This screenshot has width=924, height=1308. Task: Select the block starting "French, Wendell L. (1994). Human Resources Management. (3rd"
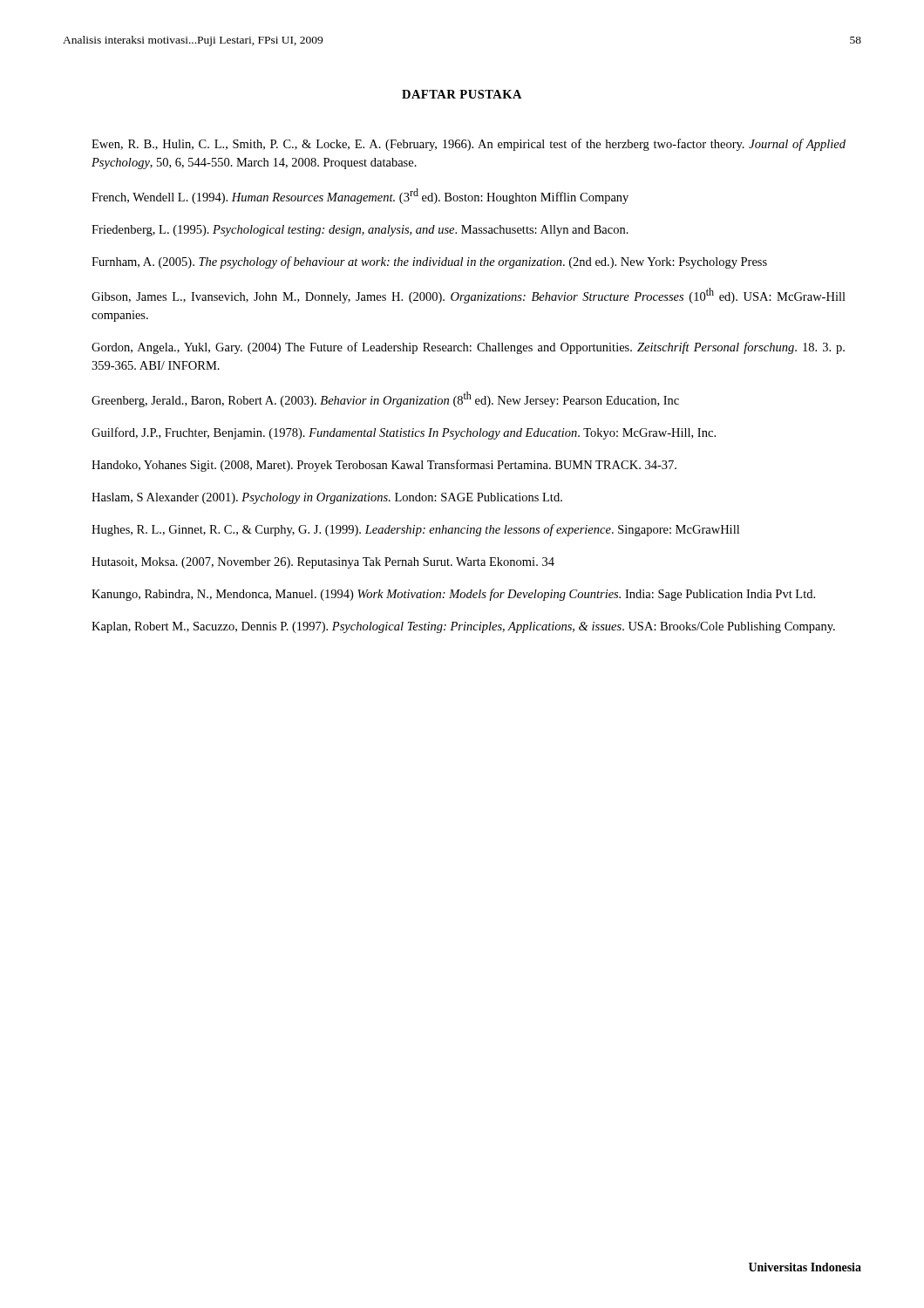pos(360,195)
